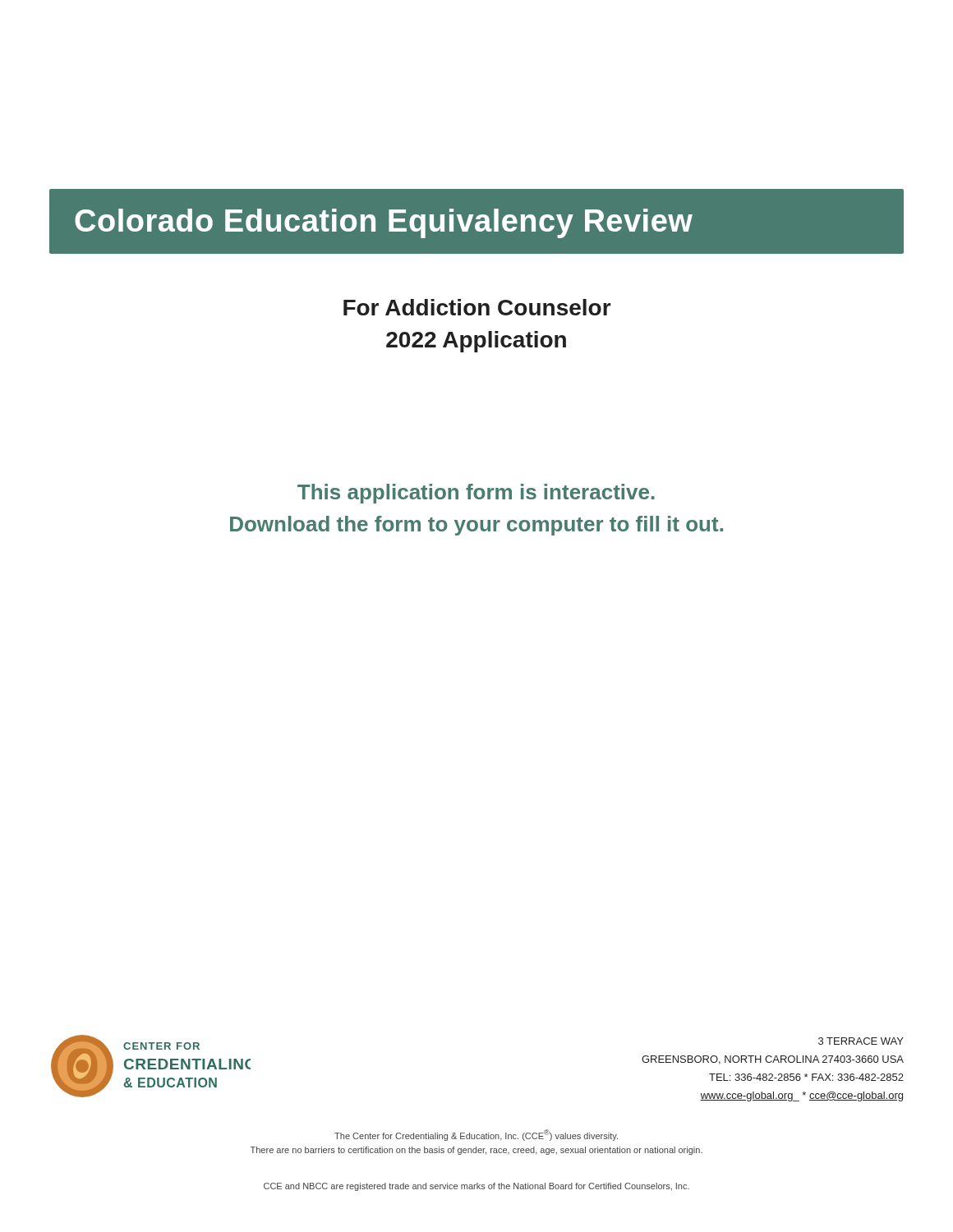
Task: Locate the logo
Action: pos(152,1068)
